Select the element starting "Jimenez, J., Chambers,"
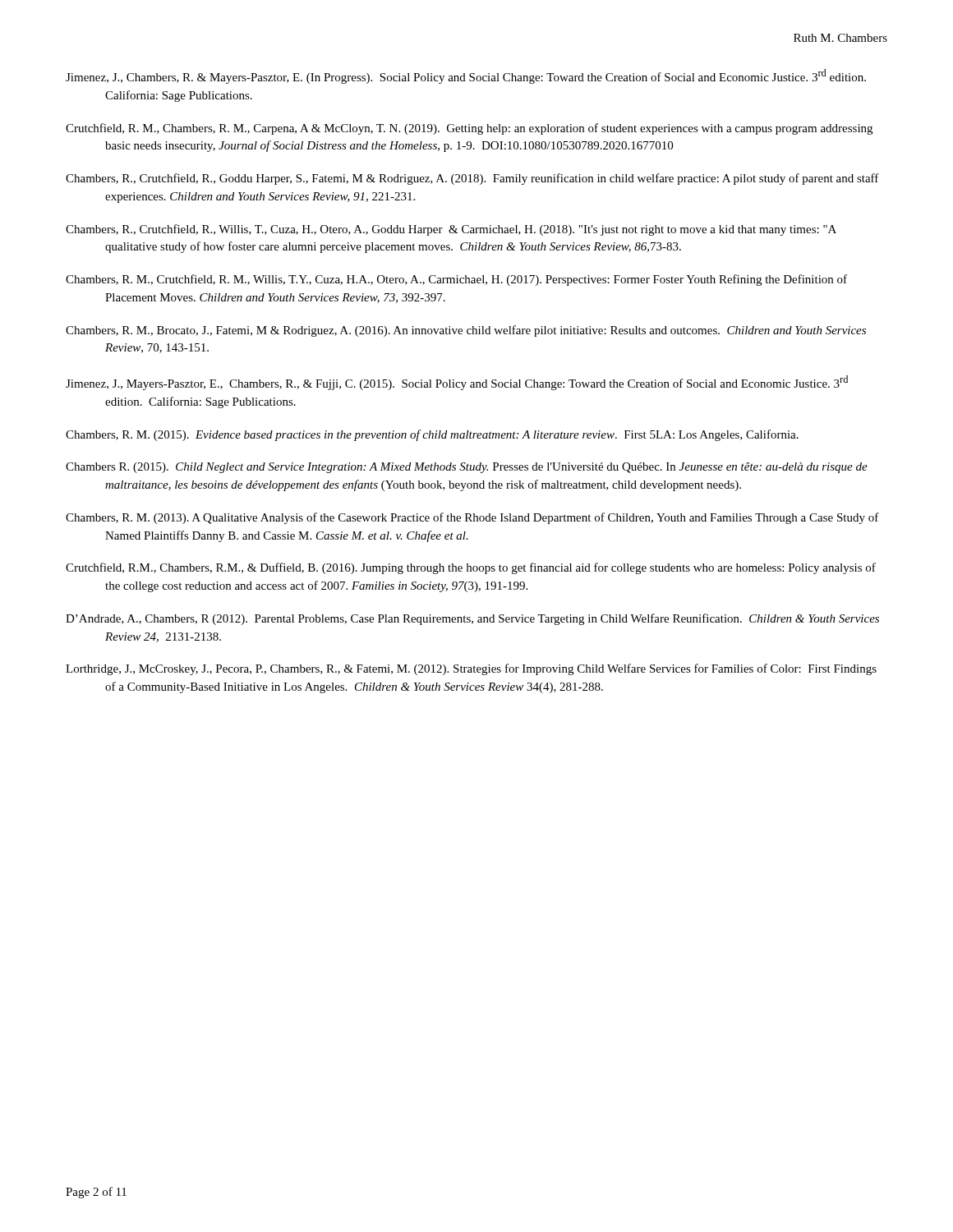 (468, 85)
